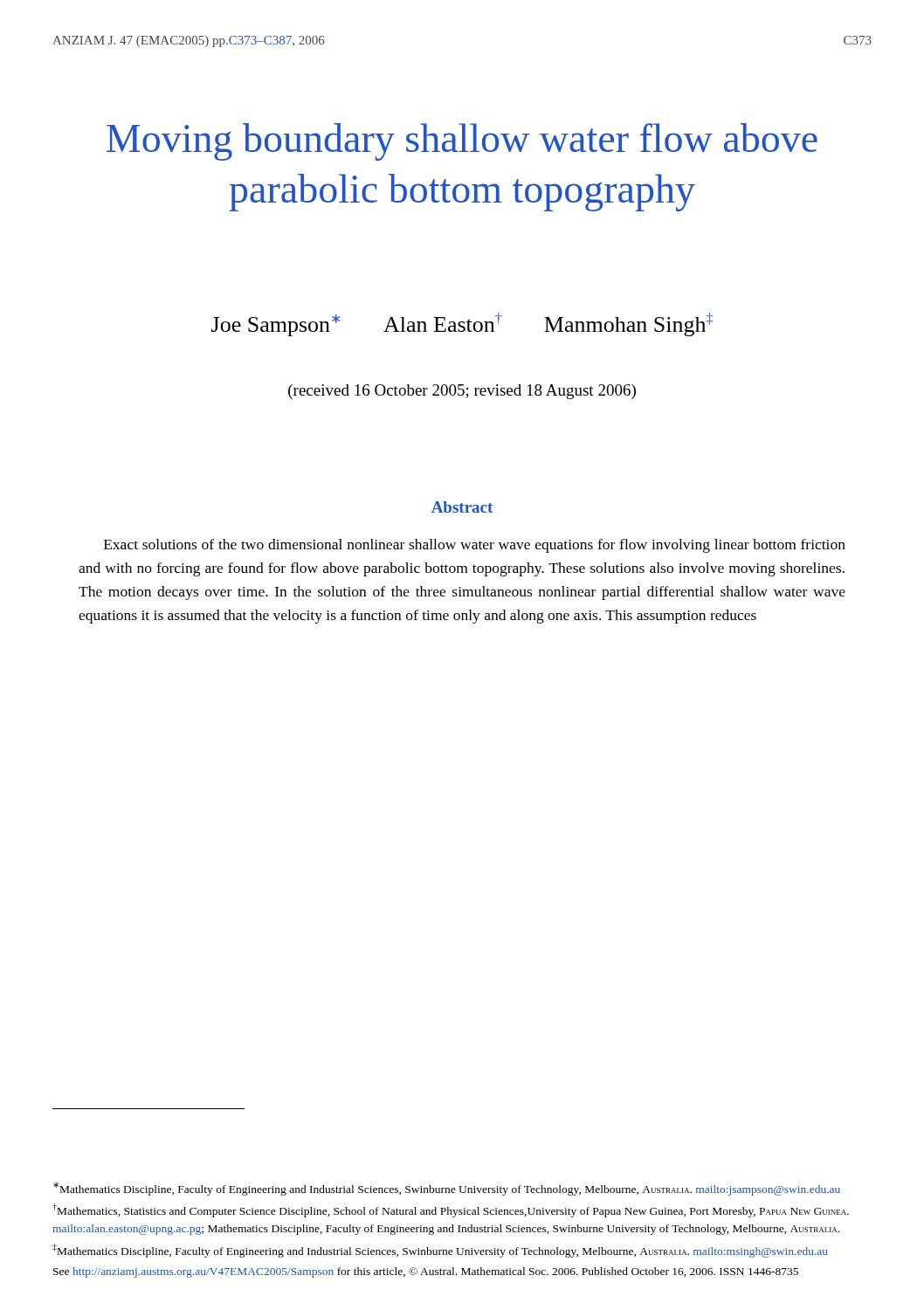Navigate to the region starting "‡Mathematics Discipline, Faculty of Engineering and Industrial Sciences,"

click(x=440, y=1249)
